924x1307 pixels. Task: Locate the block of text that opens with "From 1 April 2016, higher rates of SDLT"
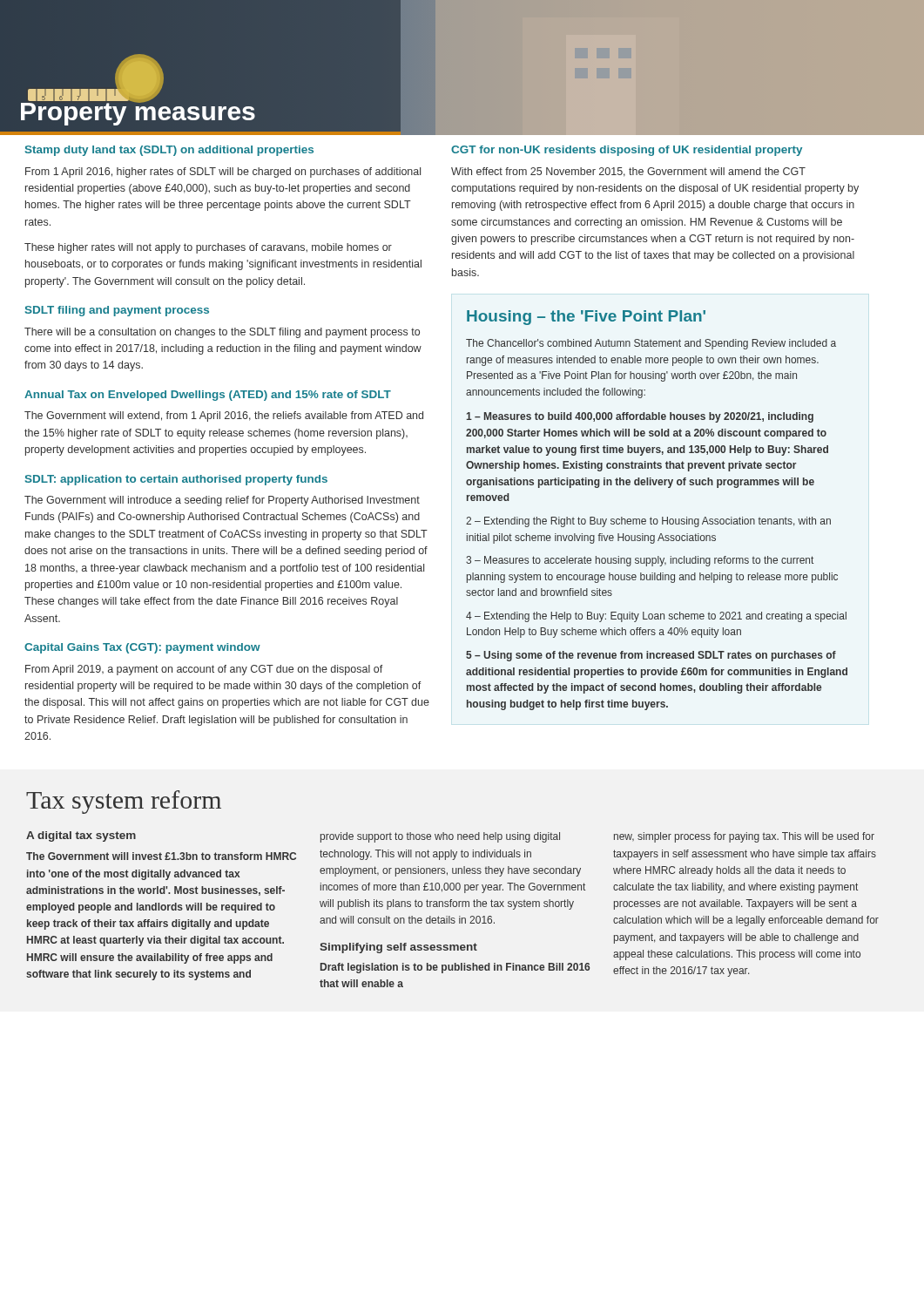tap(223, 197)
